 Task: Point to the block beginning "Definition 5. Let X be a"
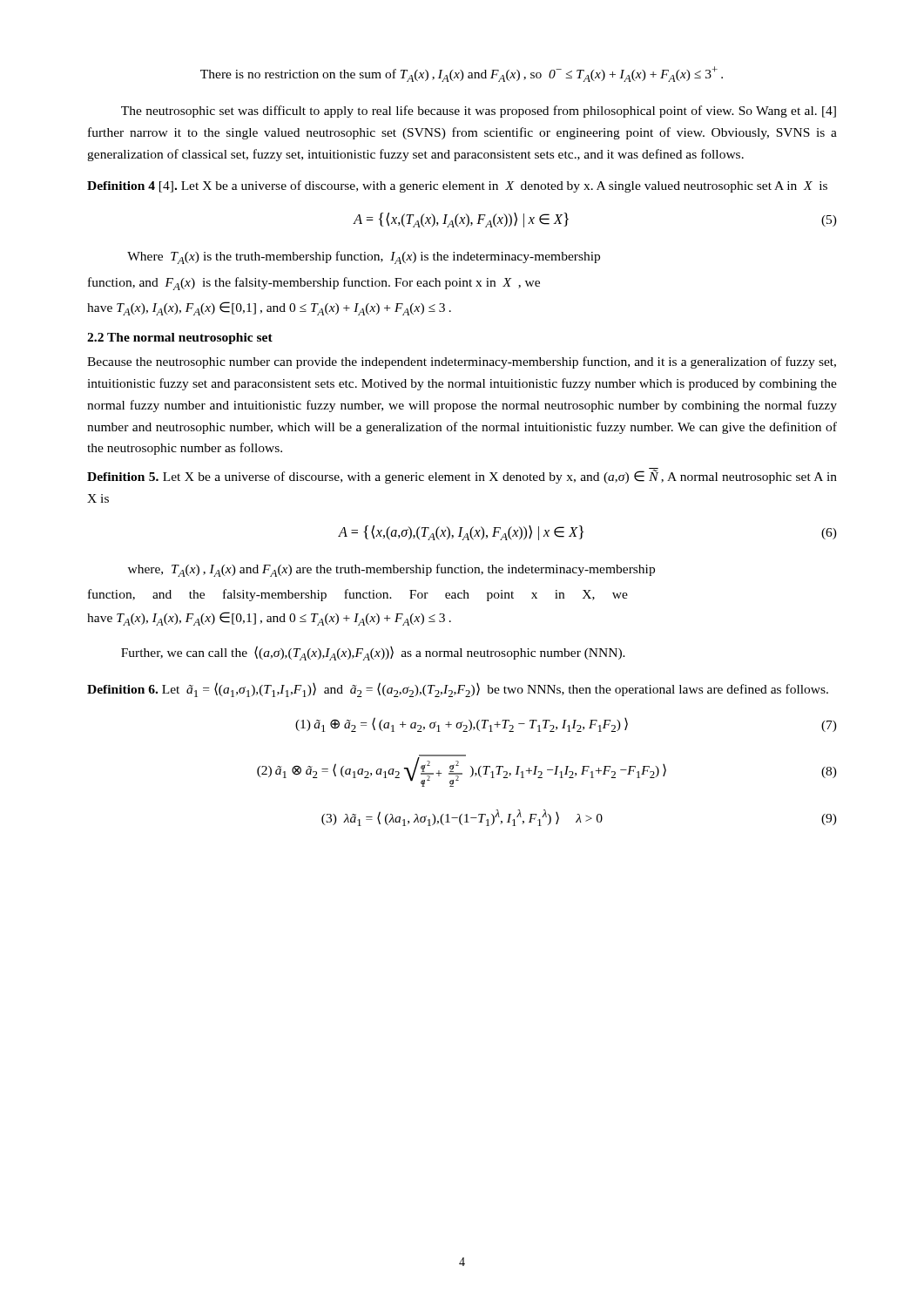point(462,487)
